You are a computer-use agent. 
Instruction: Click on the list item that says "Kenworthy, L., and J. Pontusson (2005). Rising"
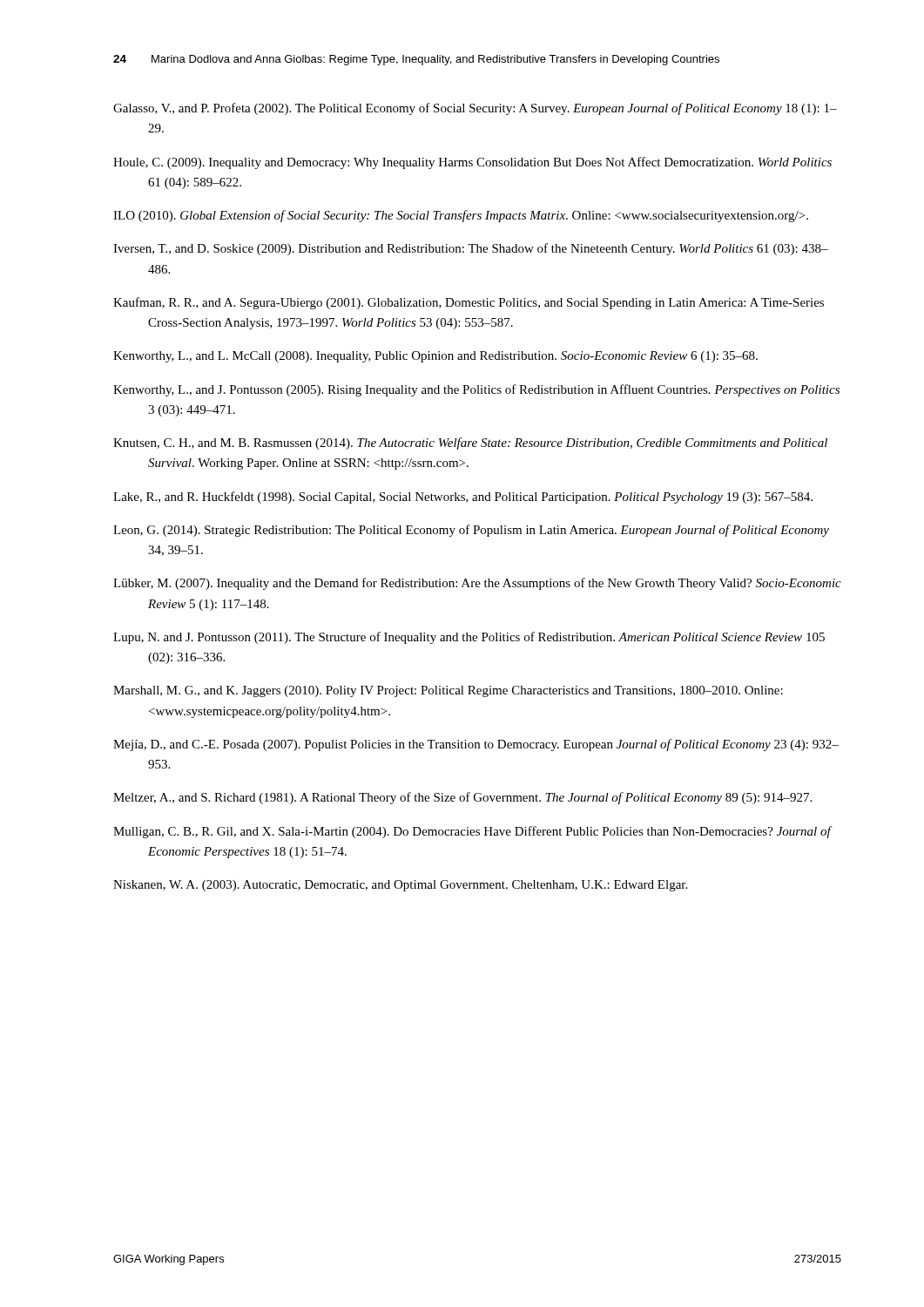click(x=477, y=400)
